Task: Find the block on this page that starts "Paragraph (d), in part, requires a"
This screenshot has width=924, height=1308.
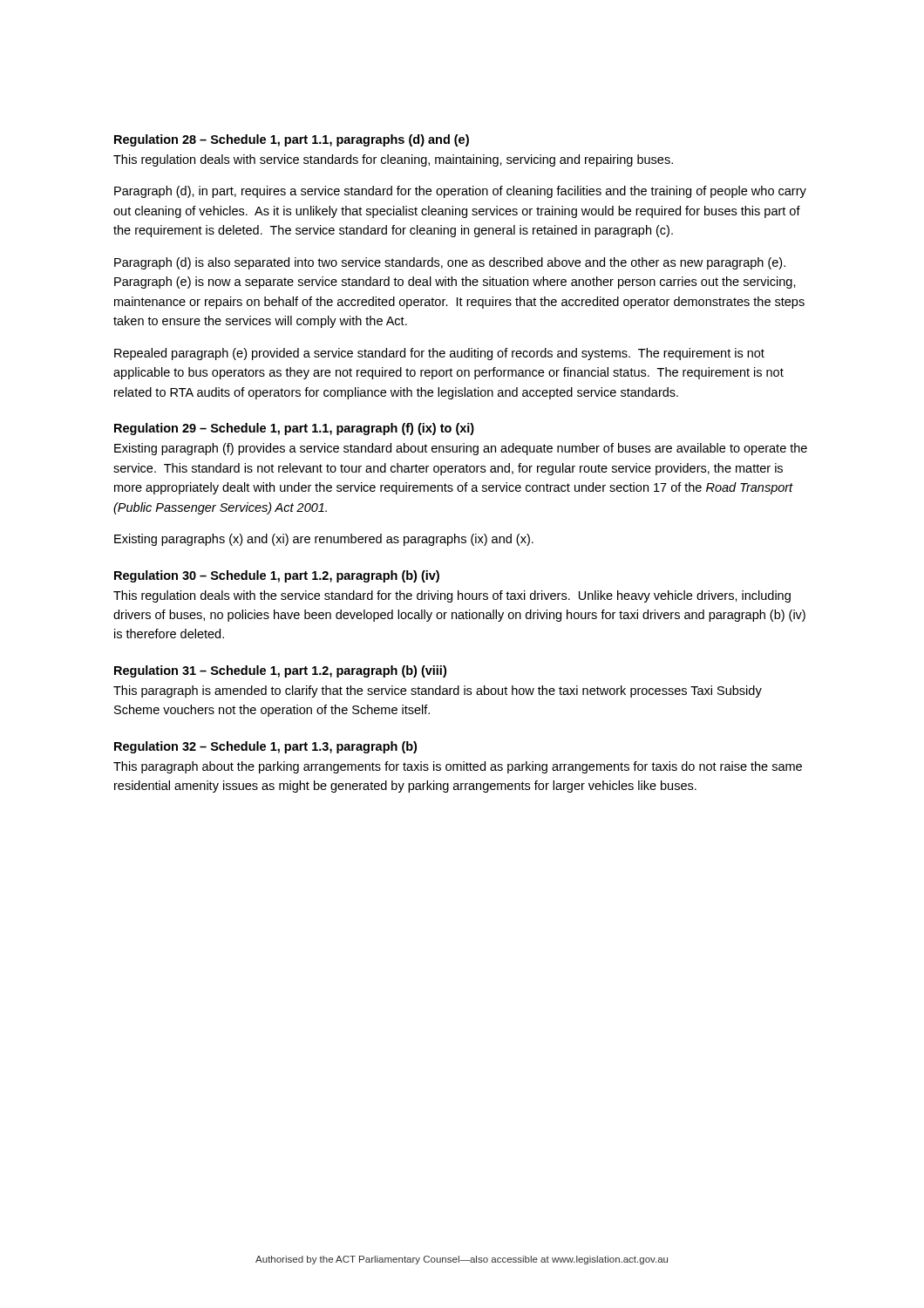Action: coord(460,211)
